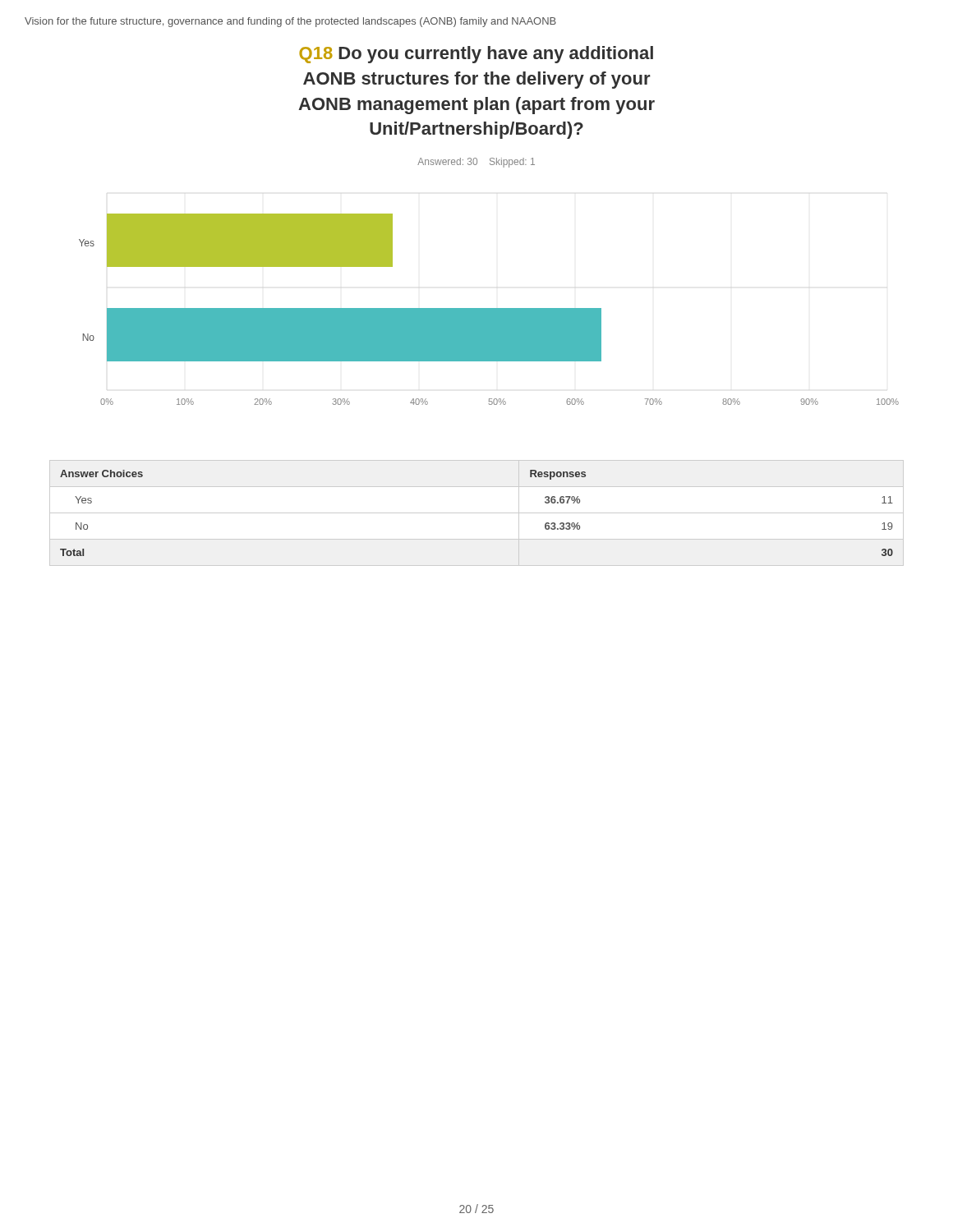
Task: Find the text that reads "Answered: 30 Skipped: 1"
Action: click(476, 162)
